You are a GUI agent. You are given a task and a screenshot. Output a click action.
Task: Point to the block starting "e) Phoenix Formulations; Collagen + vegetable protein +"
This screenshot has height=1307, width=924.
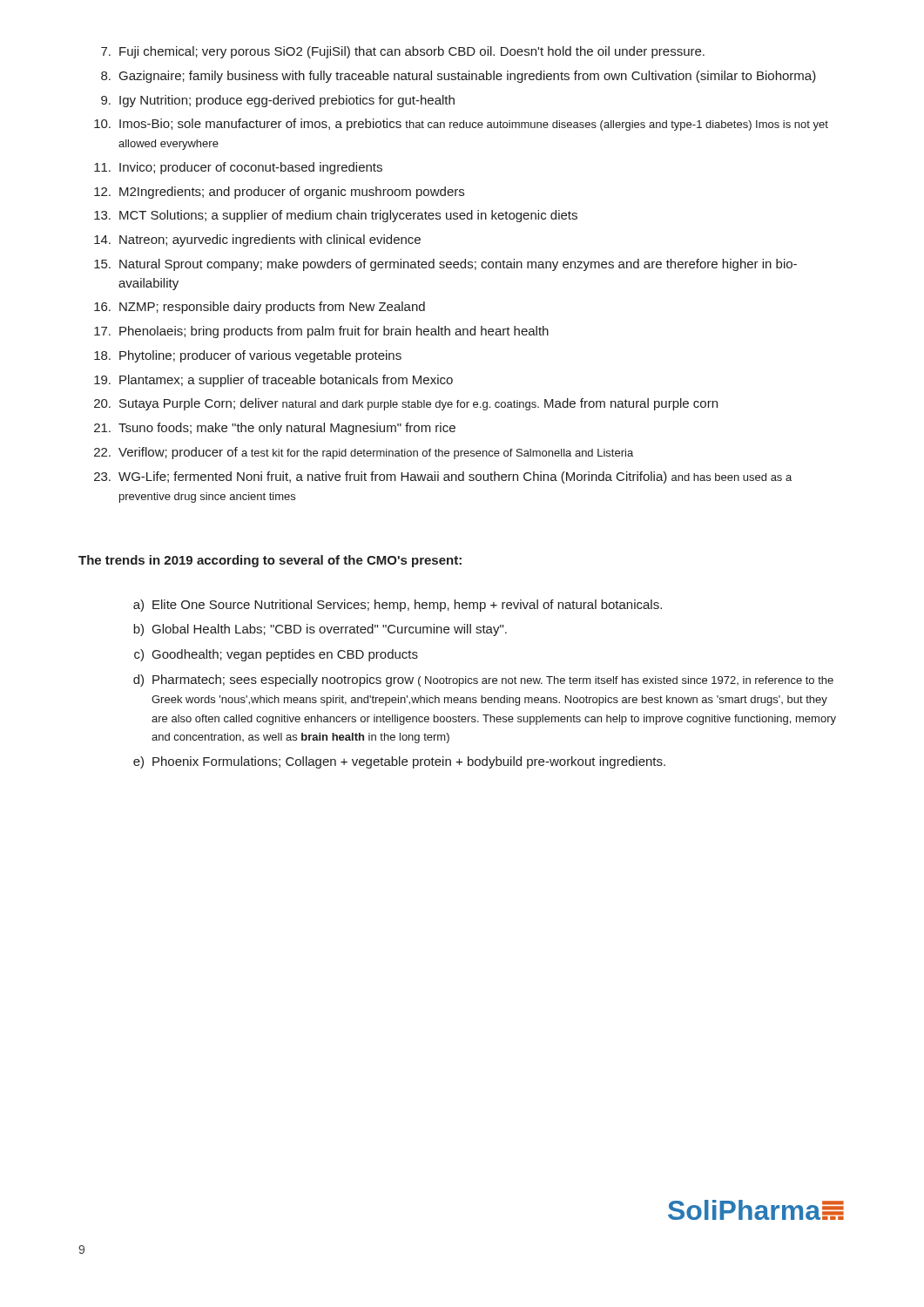click(x=390, y=762)
